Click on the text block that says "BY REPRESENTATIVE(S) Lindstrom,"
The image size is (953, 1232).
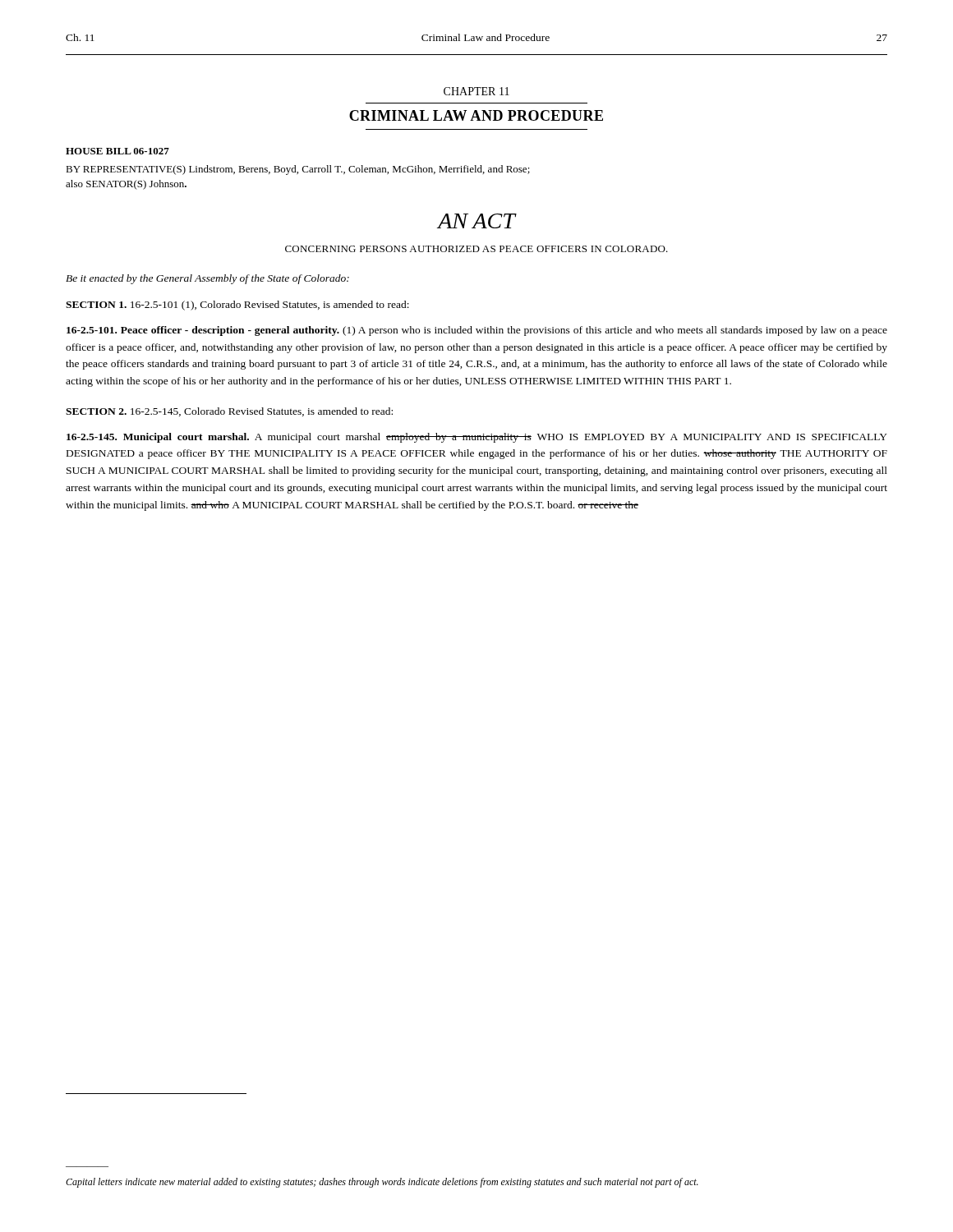click(298, 176)
